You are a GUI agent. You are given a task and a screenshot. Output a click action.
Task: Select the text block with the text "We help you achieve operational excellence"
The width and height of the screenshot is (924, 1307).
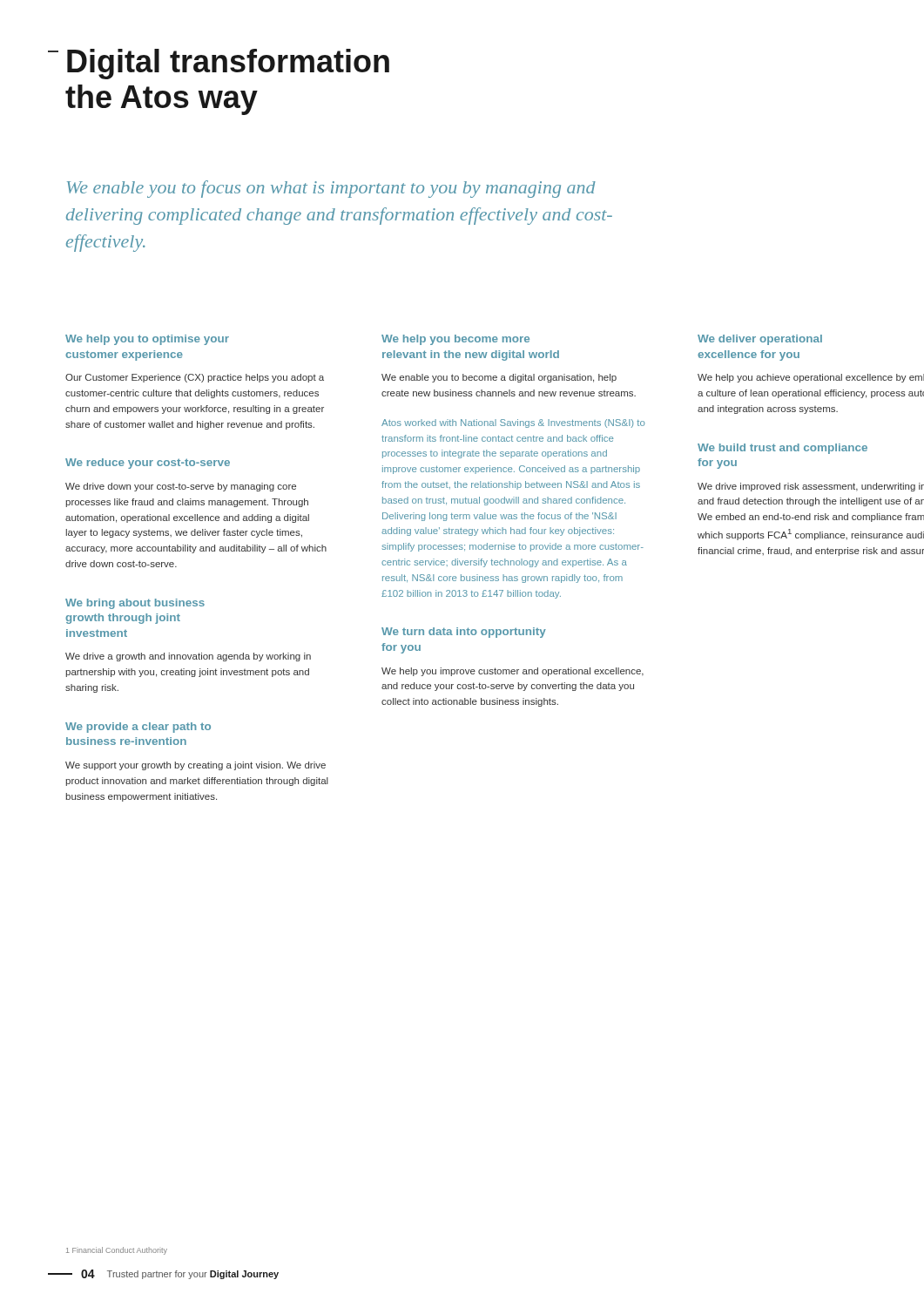click(x=811, y=394)
